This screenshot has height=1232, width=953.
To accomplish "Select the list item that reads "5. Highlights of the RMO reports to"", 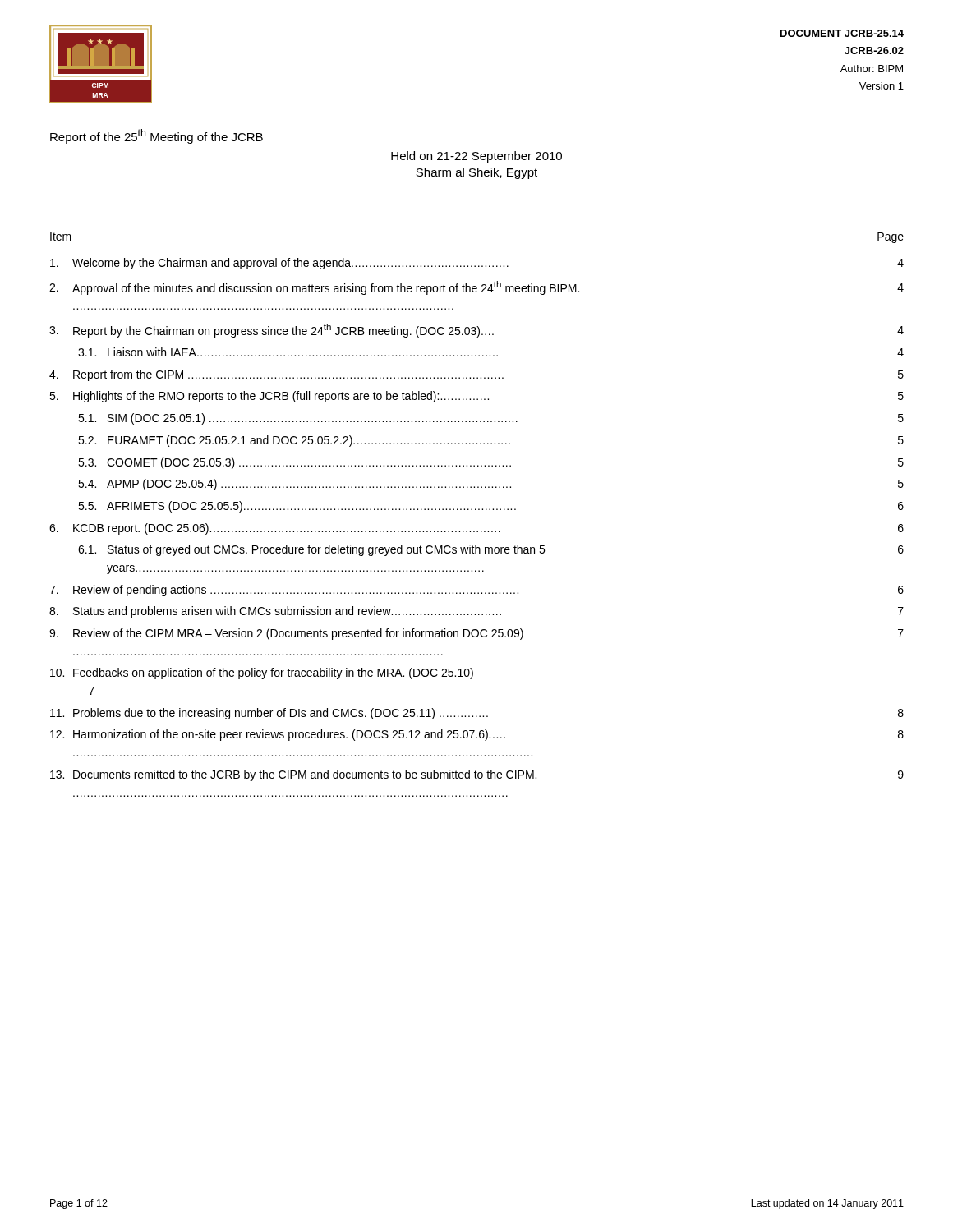I will pos(476,397).
